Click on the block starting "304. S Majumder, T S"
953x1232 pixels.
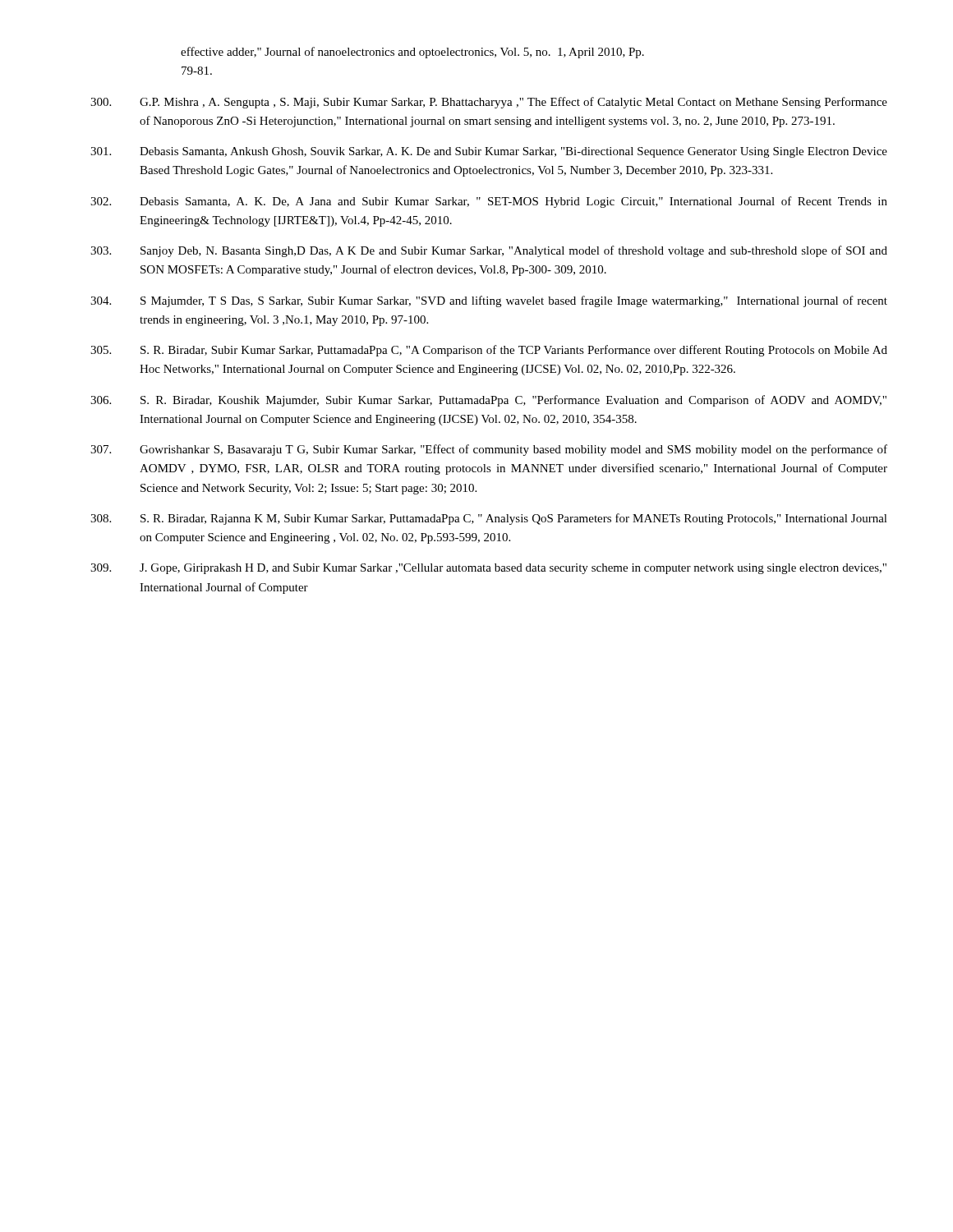coord(489,310)
